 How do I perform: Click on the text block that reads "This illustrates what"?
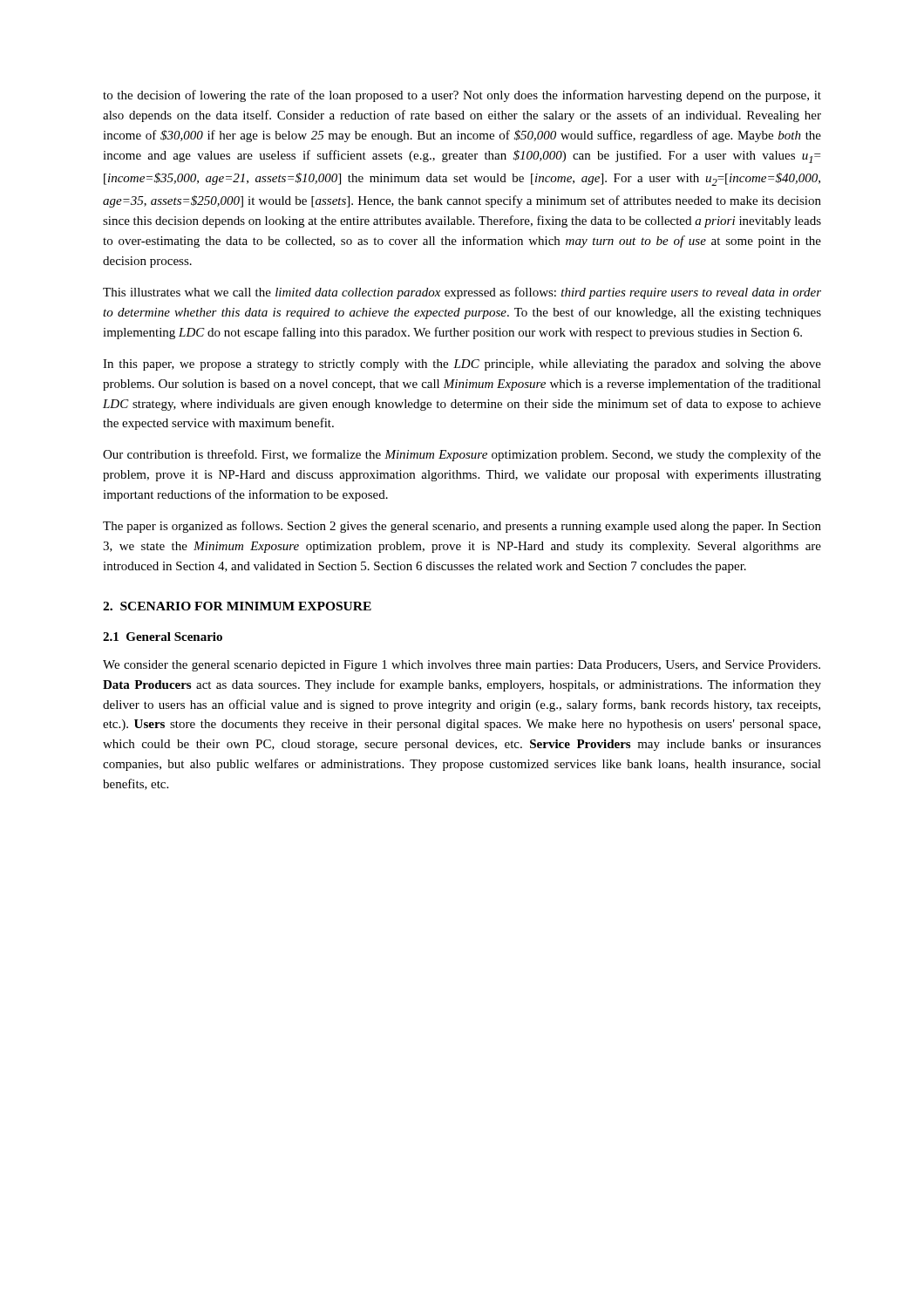coord(462,312)
